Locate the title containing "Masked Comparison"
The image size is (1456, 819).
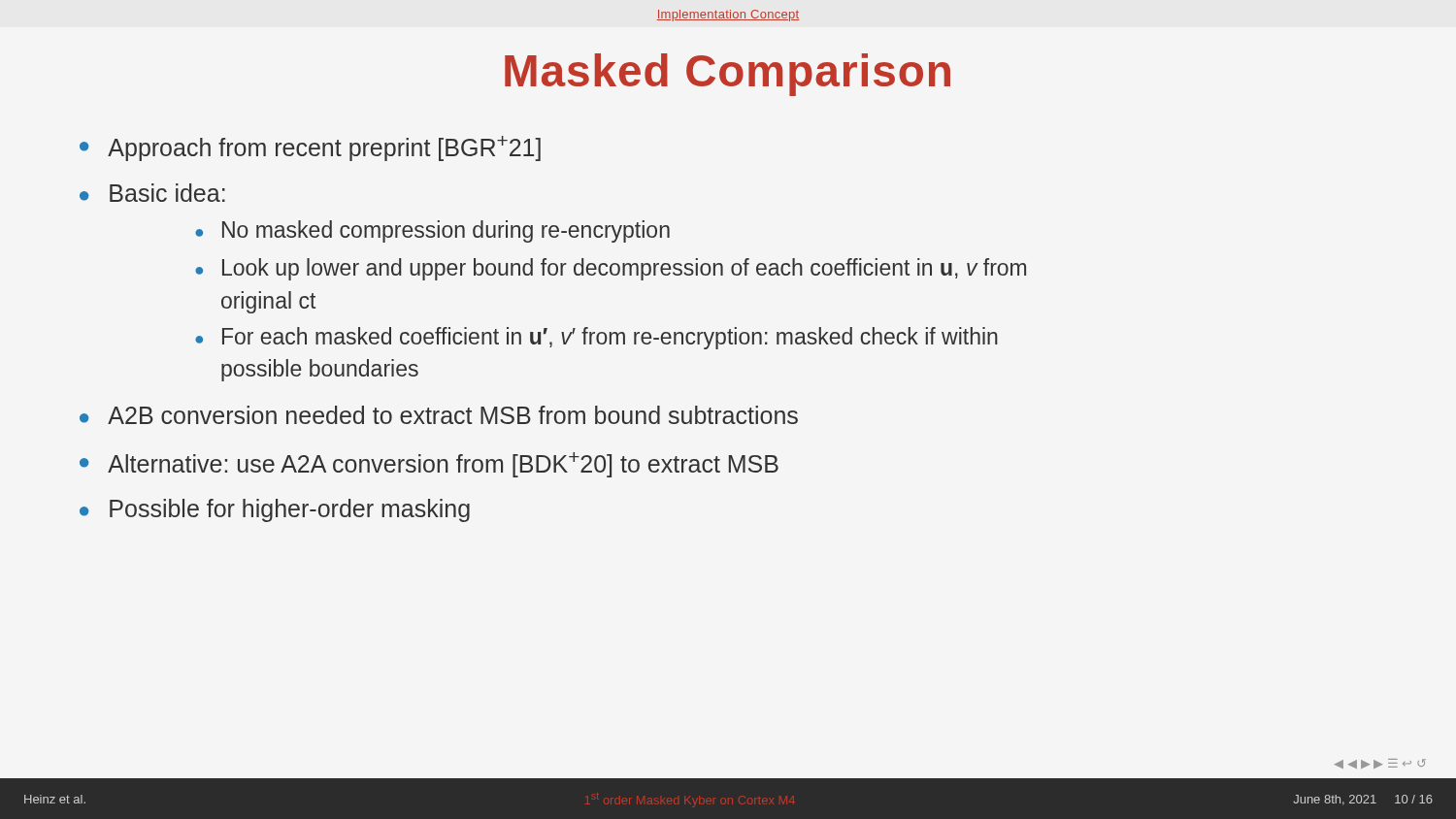728,71
